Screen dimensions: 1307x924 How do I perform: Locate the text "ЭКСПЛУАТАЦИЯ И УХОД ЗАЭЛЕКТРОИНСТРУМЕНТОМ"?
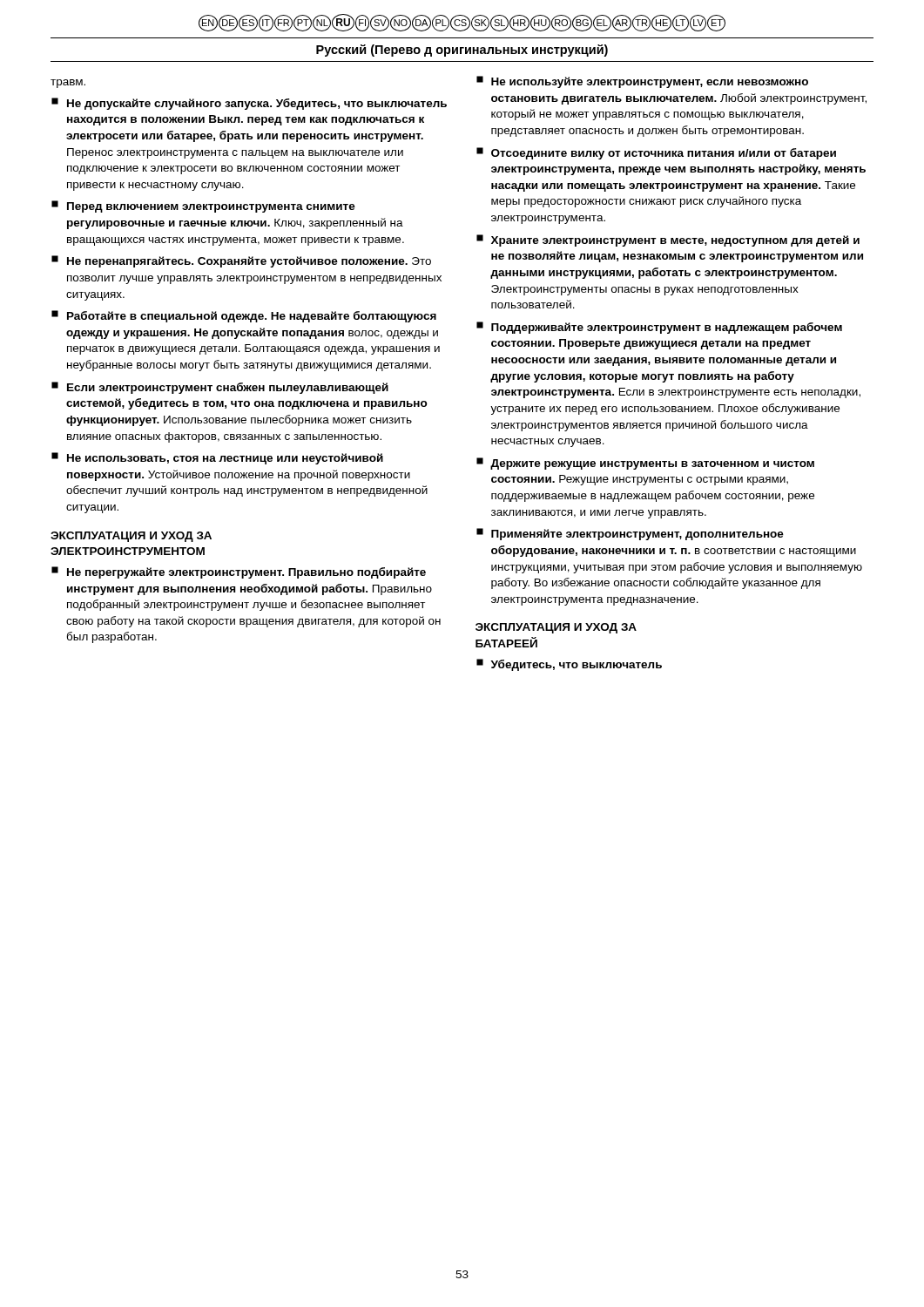point(131,543)
